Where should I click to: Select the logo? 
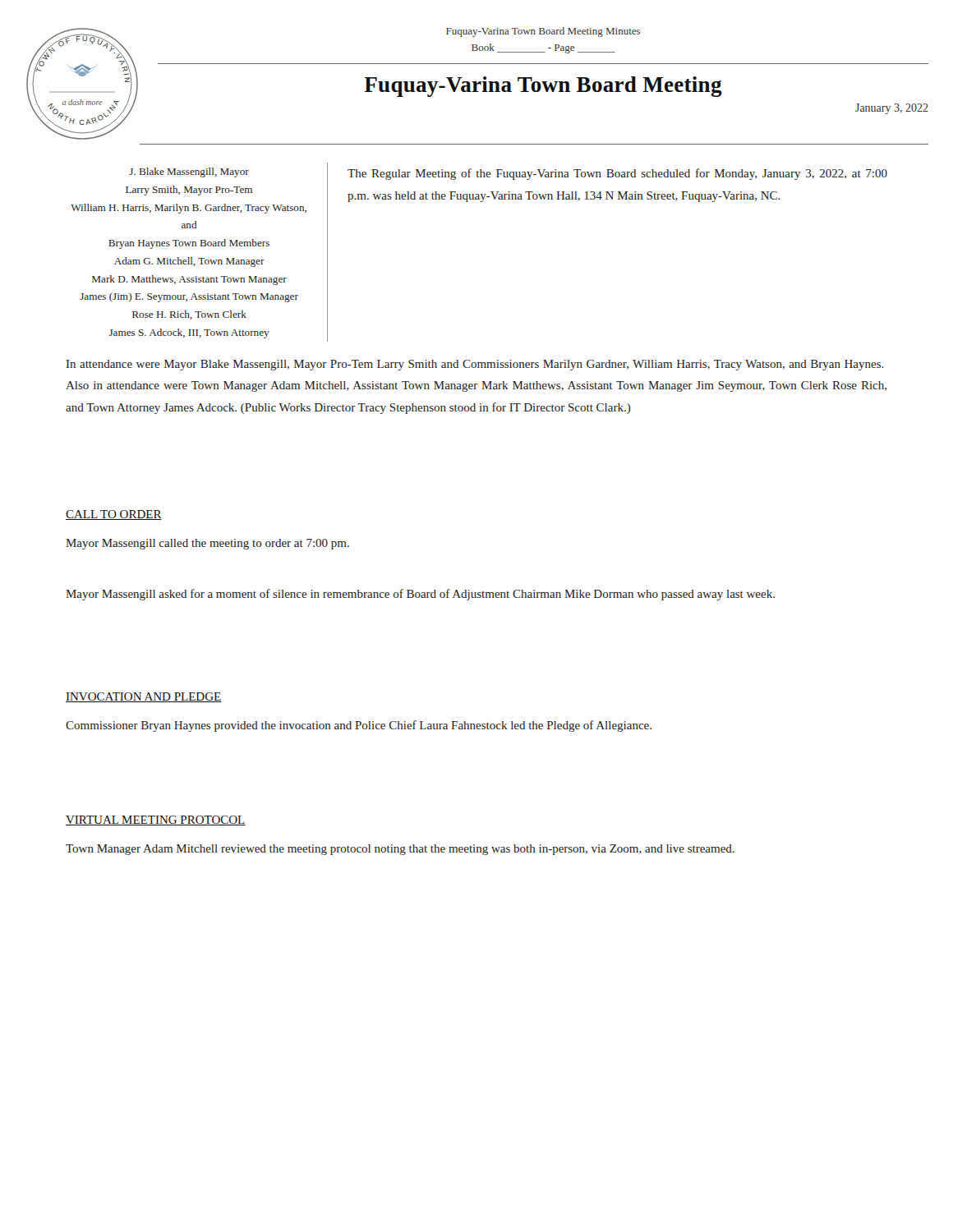click(x=82, y=84)
